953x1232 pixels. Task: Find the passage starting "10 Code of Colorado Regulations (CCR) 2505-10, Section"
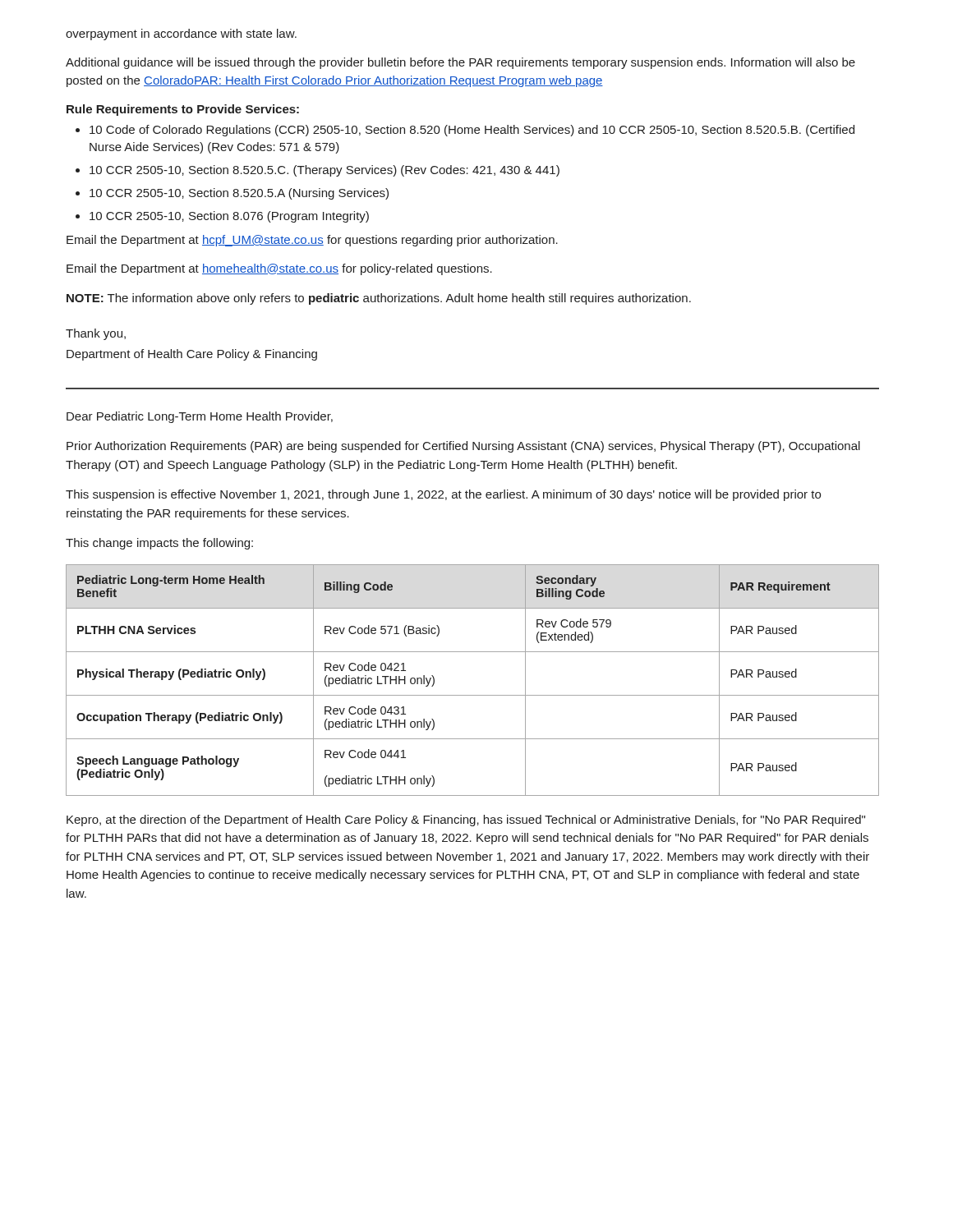click(472, 138)
